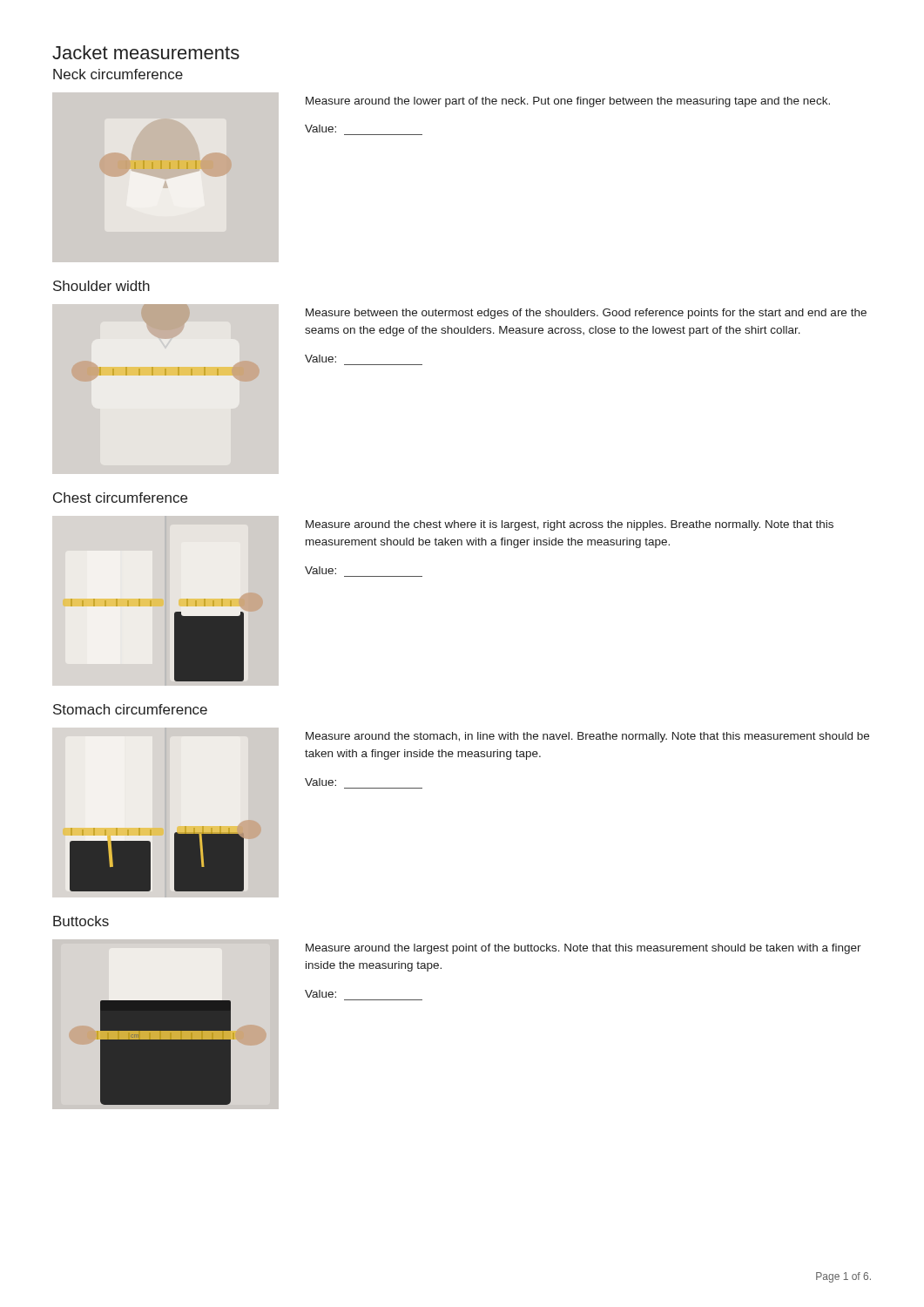
Task: Navigate to the block starting "Neck circumference"
Action: point(118,74)
